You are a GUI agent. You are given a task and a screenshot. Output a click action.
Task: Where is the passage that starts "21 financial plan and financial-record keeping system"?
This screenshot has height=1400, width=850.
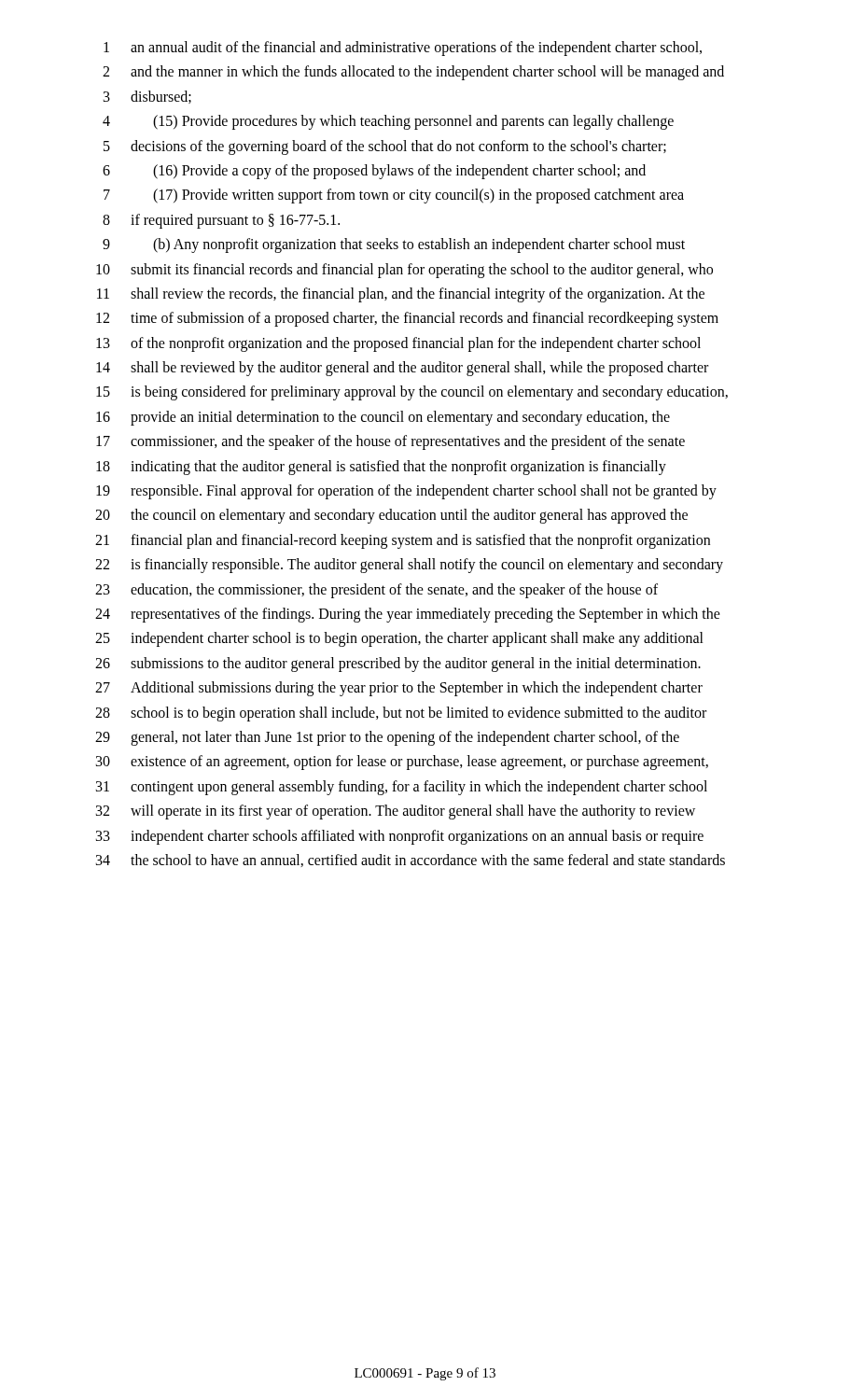click(433, 540)
